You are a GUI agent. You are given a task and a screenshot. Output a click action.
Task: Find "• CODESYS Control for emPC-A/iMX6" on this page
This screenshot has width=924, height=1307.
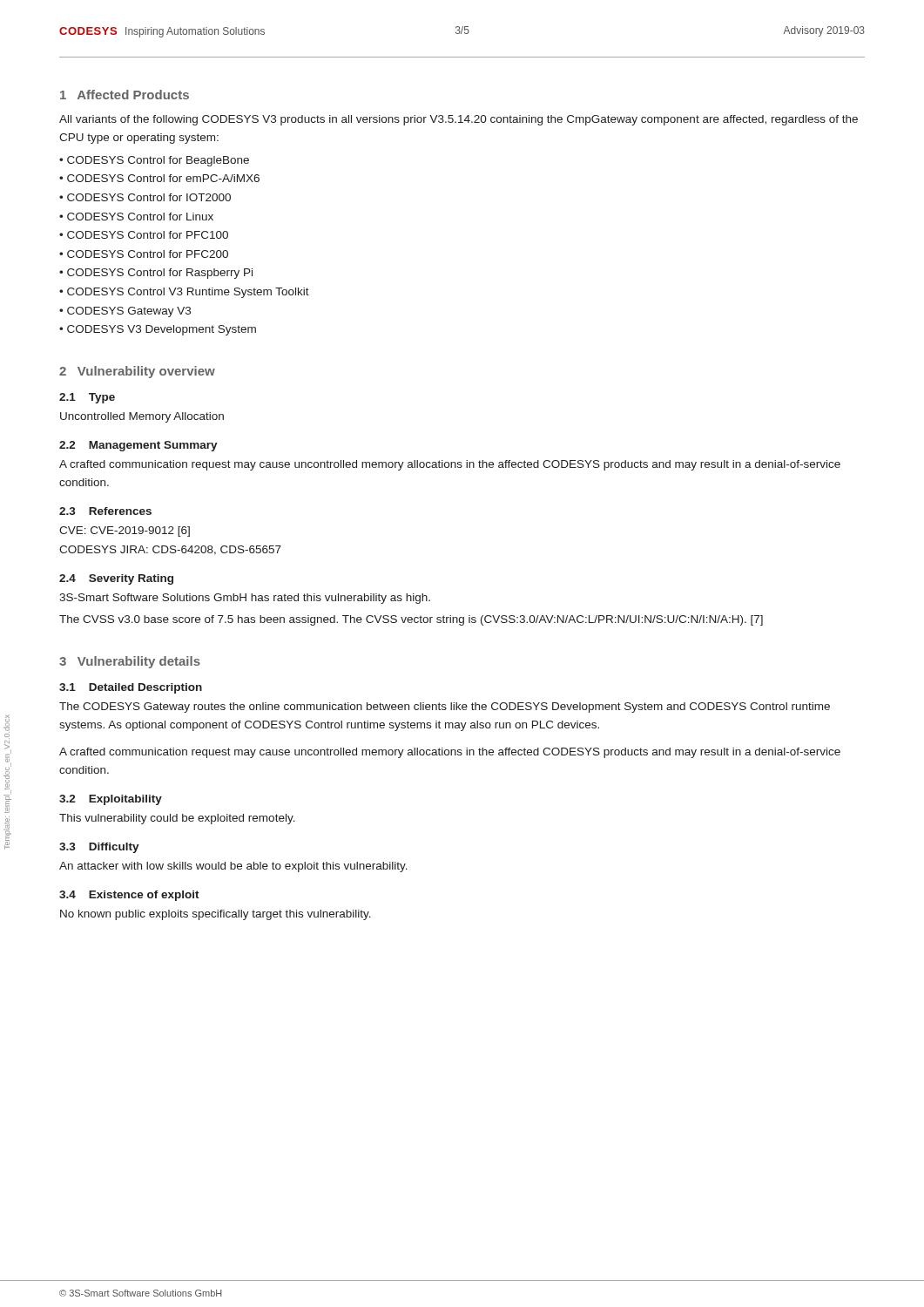pyautogui.click(x=160, y=179)
